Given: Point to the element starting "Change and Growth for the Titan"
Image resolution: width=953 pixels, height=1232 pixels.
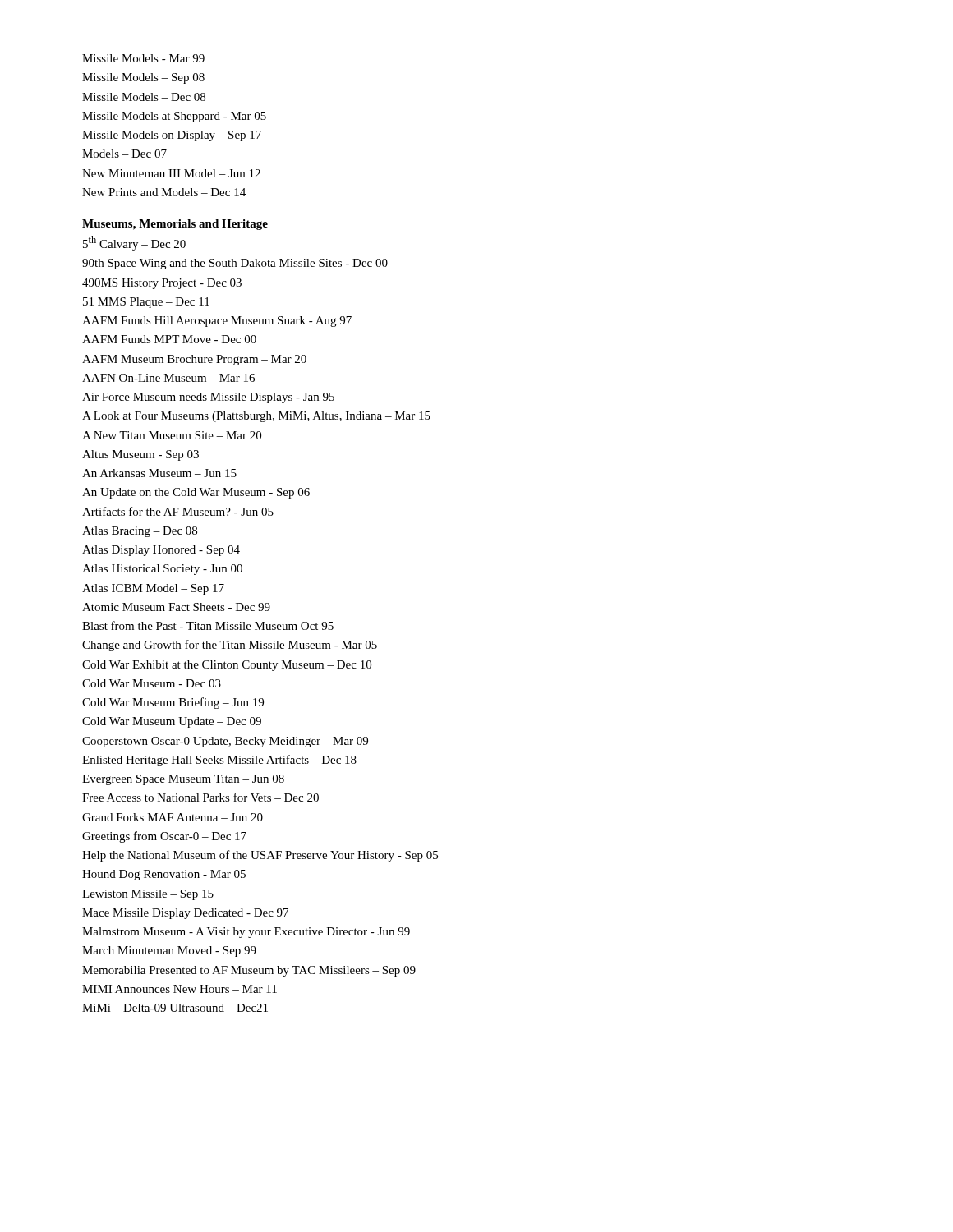Looking at the screenshot, I should point(230,645).
